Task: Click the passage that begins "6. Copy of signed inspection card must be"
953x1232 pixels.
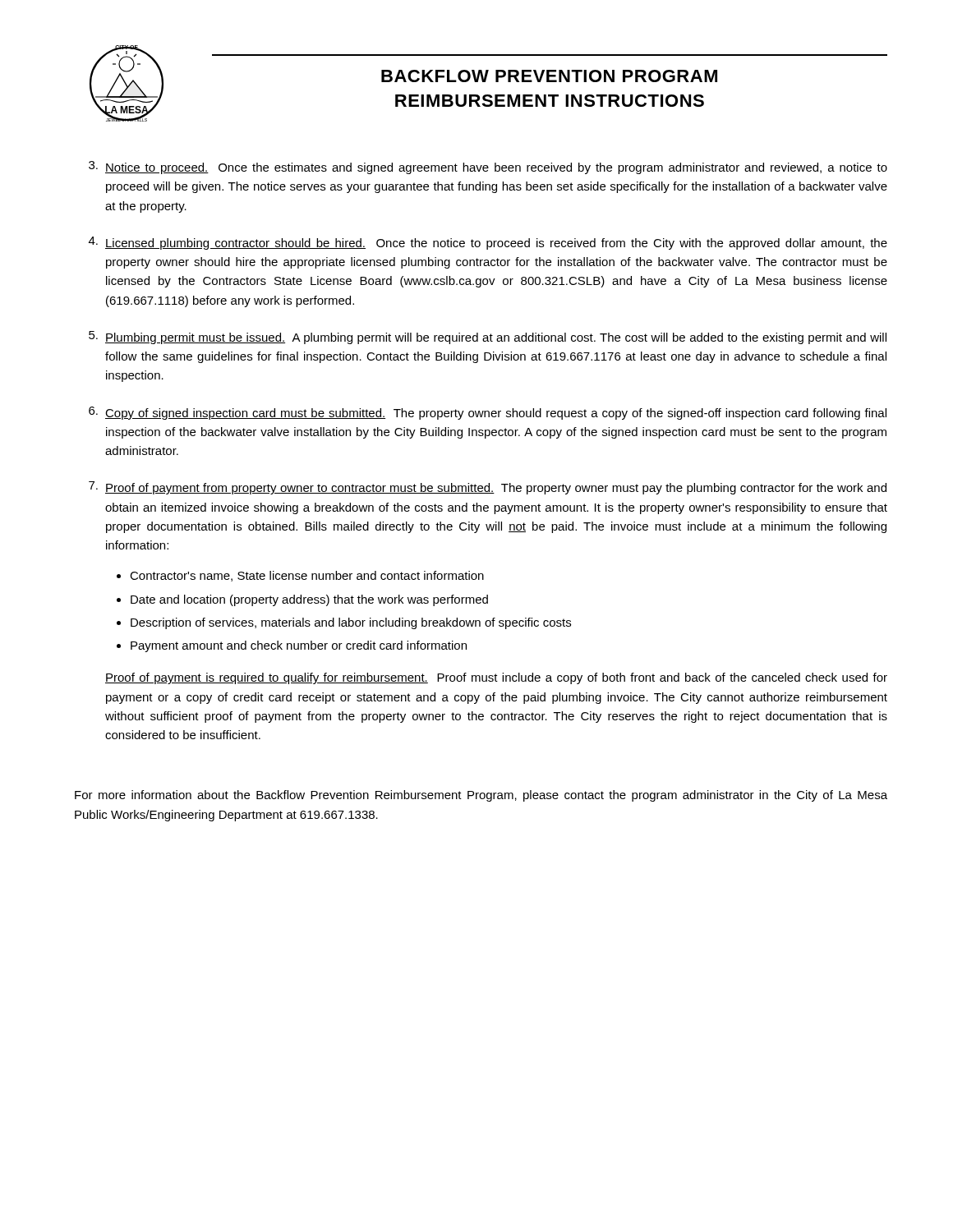Action: (481, 432)
